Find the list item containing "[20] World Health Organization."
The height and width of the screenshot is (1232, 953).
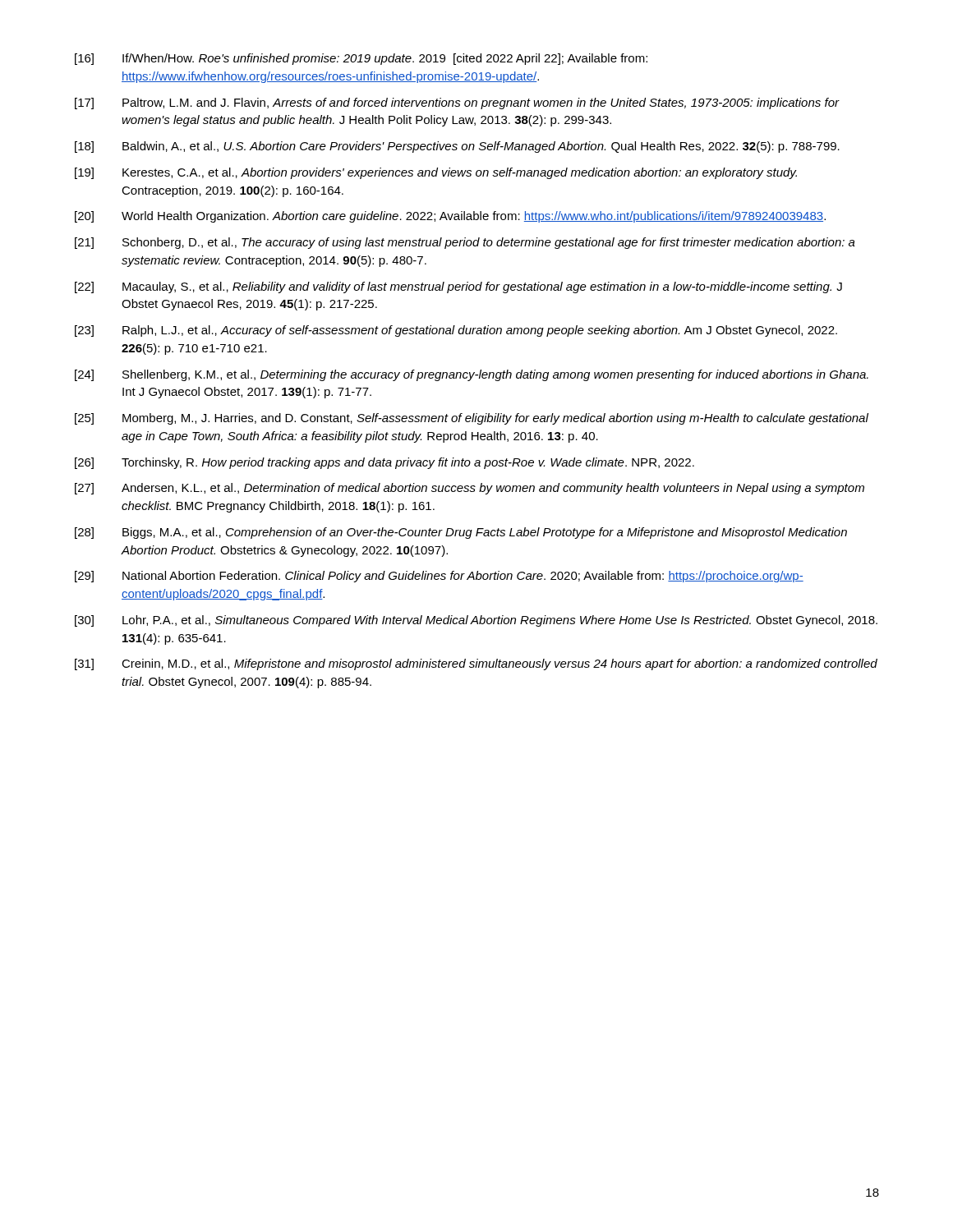tap(476, 216)
